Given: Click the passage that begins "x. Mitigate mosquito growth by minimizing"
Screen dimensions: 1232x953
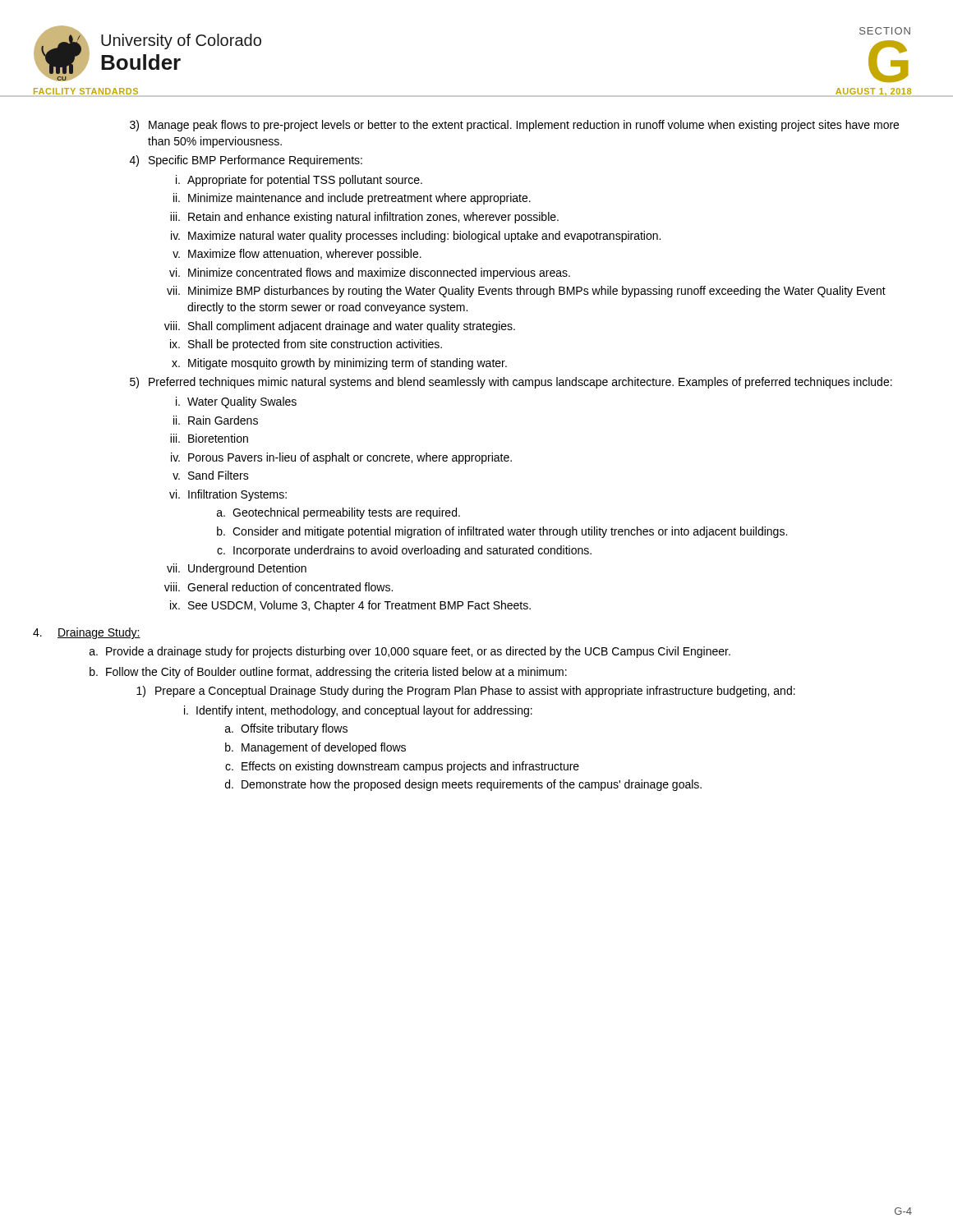Looking at the screenshot, I should pos(328,363).
